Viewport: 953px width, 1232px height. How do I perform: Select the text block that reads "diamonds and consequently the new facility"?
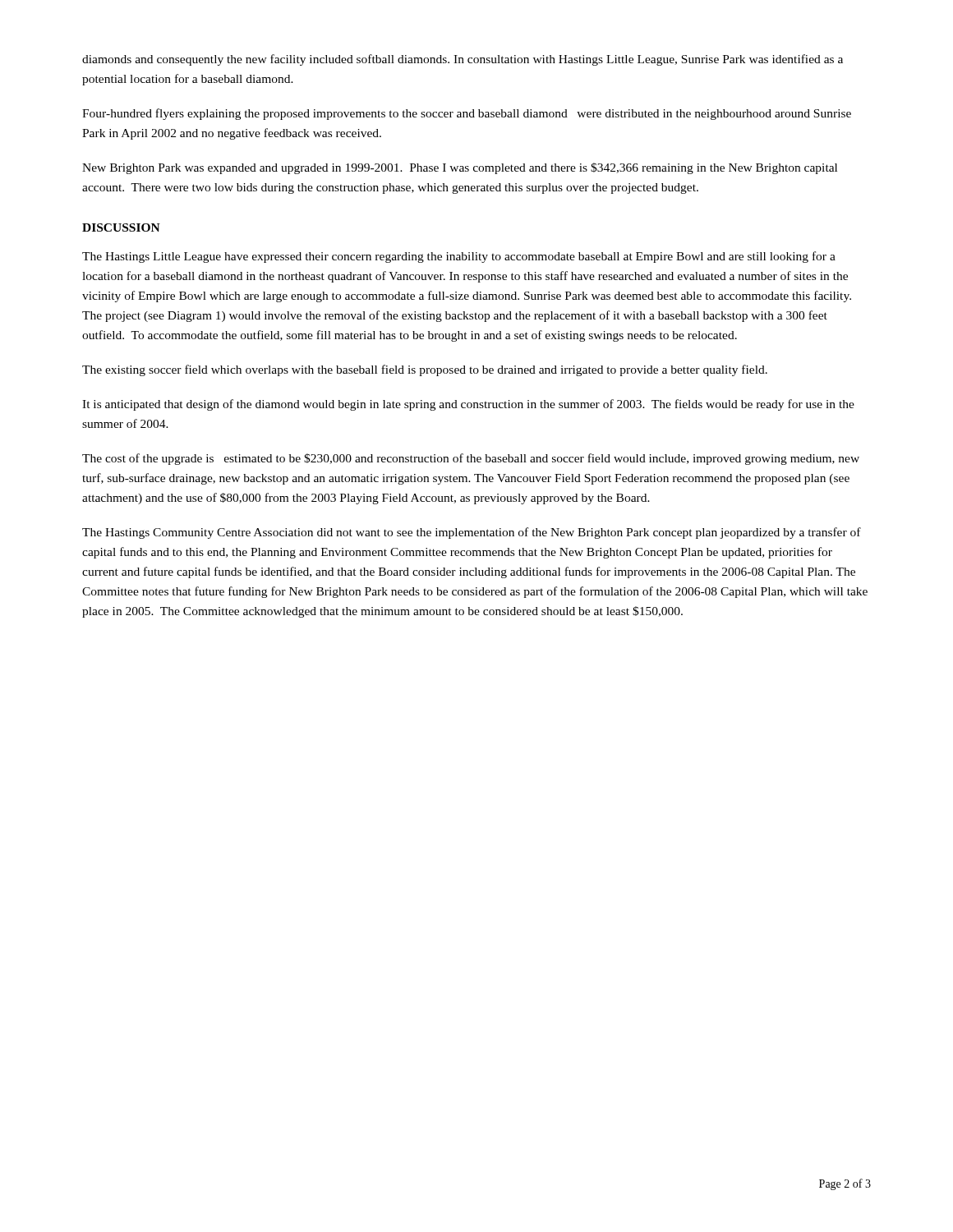[463, 69]
